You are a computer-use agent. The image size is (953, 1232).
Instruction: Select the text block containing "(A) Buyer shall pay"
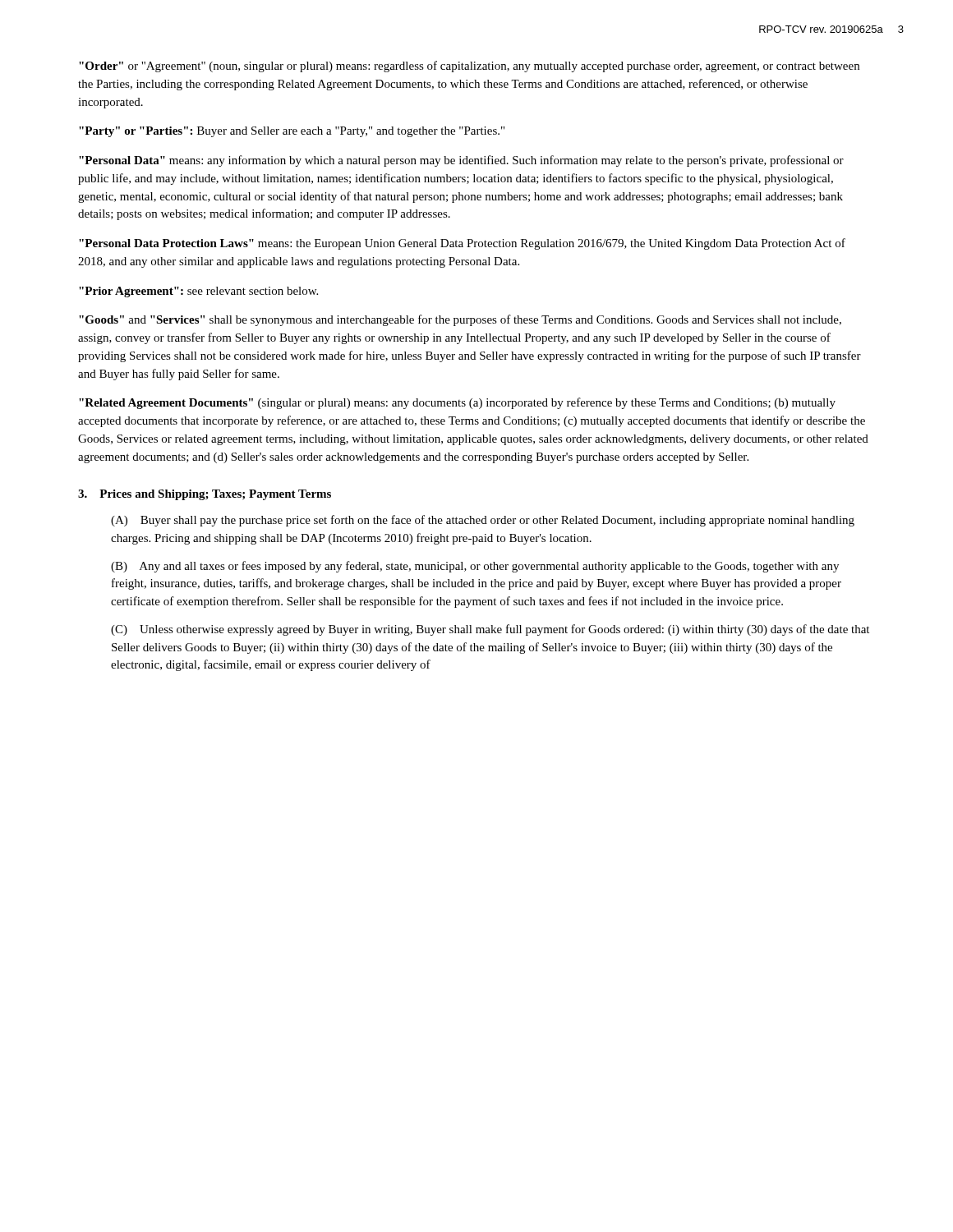tap(483, 529)
